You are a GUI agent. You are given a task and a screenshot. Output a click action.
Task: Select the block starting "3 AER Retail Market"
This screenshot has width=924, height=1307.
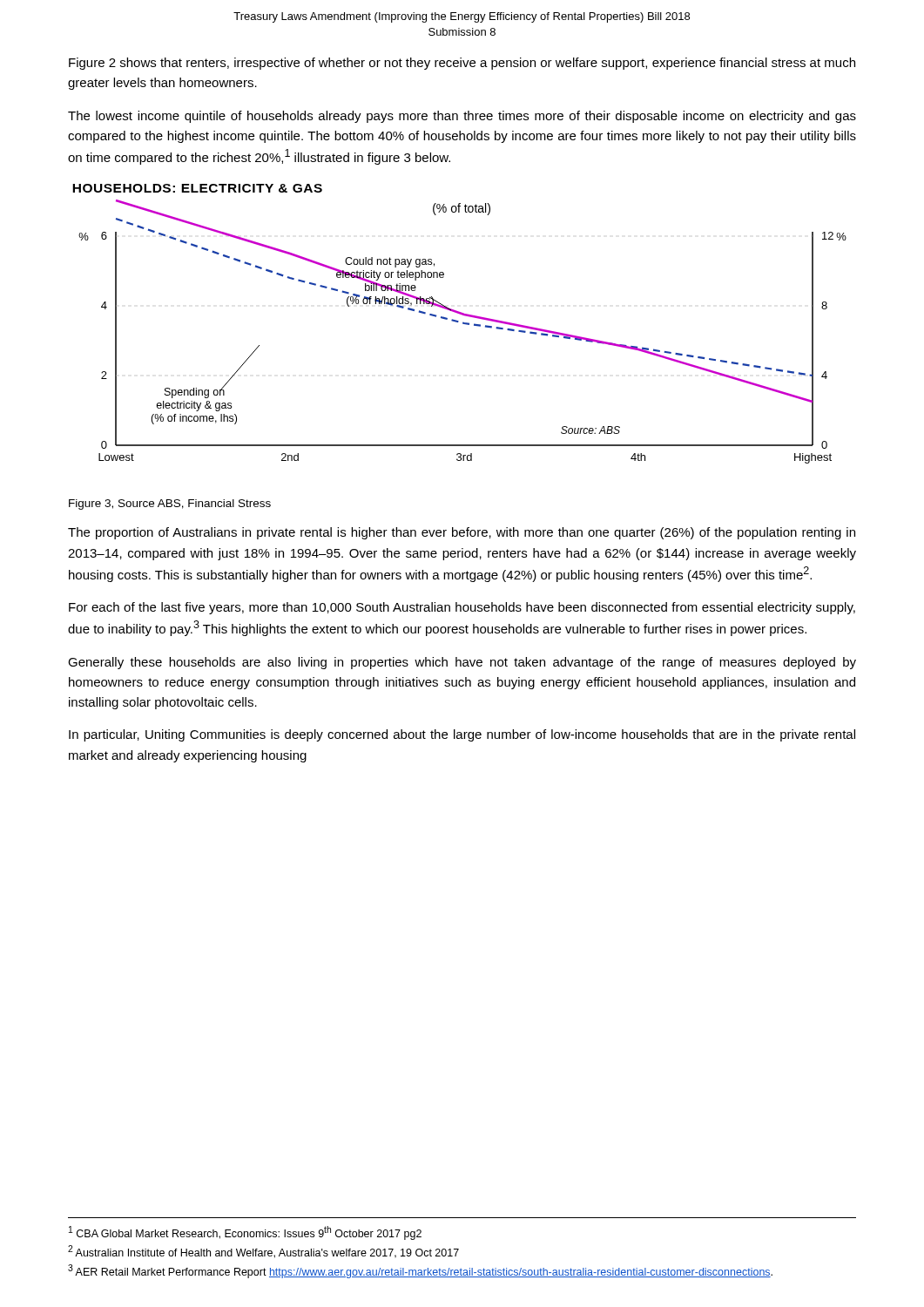(x=421, y=1271)
